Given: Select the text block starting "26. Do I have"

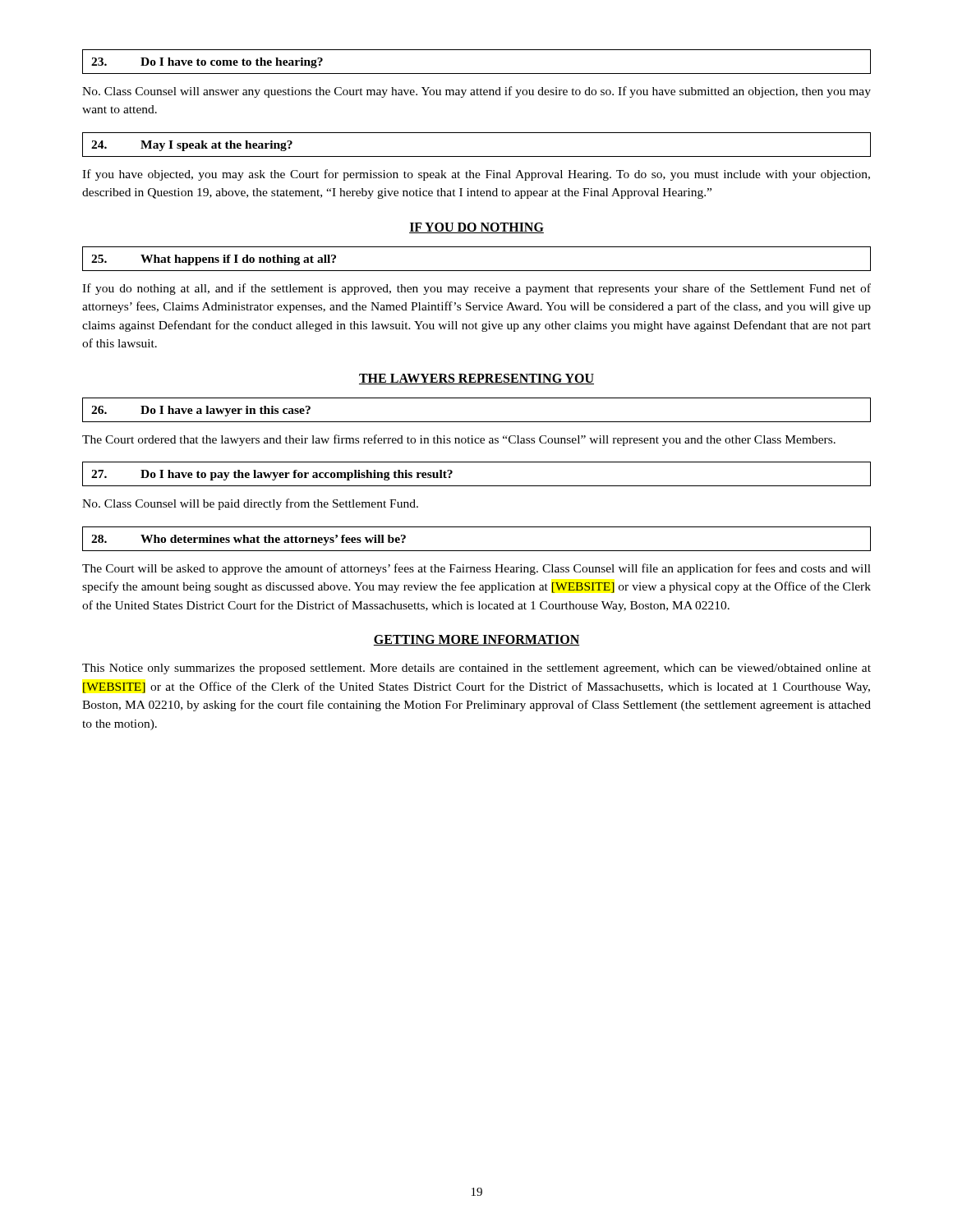Looking at the screenshot, I should pos(201,410).
